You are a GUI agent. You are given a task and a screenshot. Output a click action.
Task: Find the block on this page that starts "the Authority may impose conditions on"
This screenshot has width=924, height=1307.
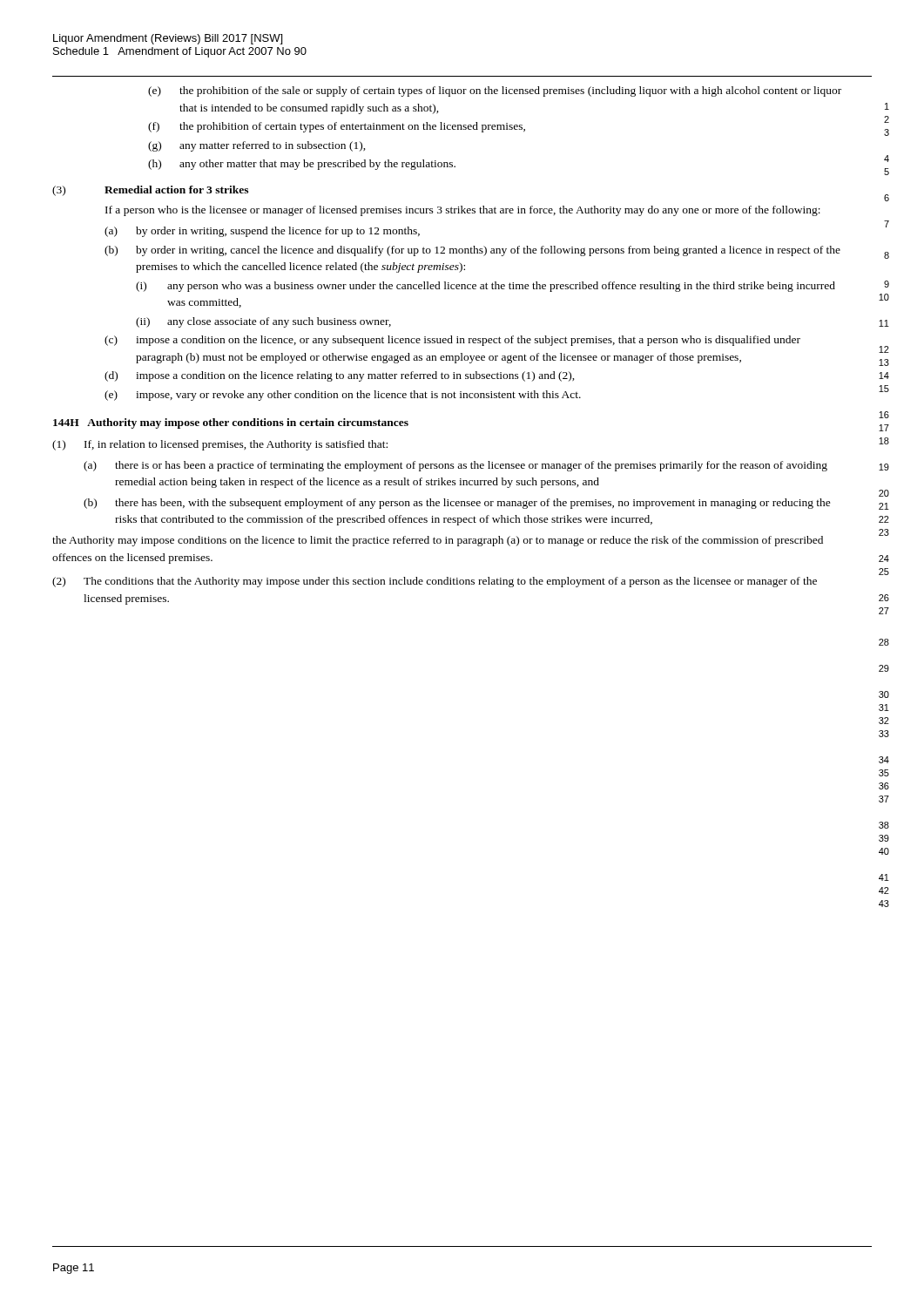tap(449, 548)
